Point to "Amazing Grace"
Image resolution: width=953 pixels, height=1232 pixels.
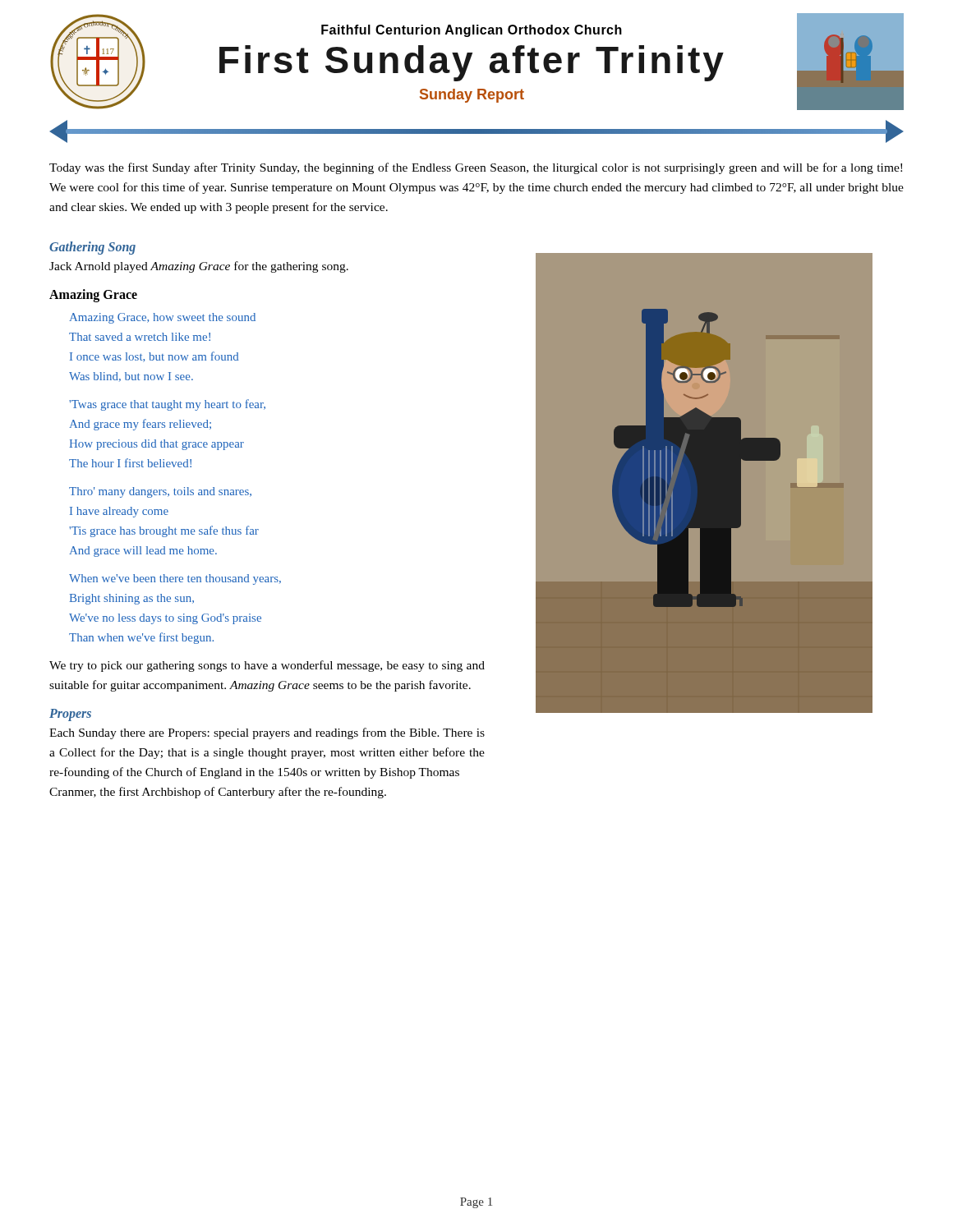(x=93, y=295)
